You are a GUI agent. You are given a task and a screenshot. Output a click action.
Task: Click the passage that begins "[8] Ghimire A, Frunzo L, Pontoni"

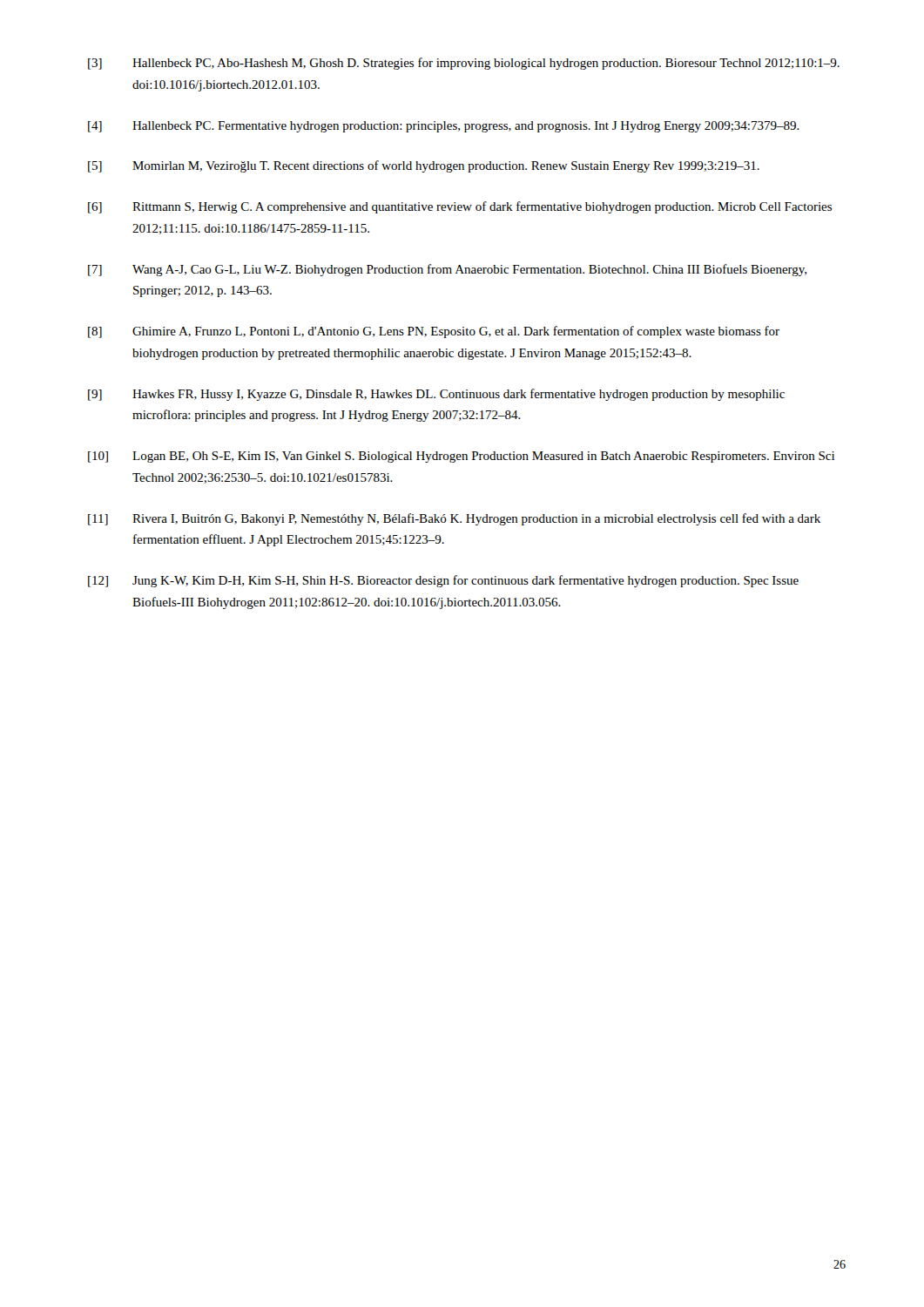[x=466, y=342]
